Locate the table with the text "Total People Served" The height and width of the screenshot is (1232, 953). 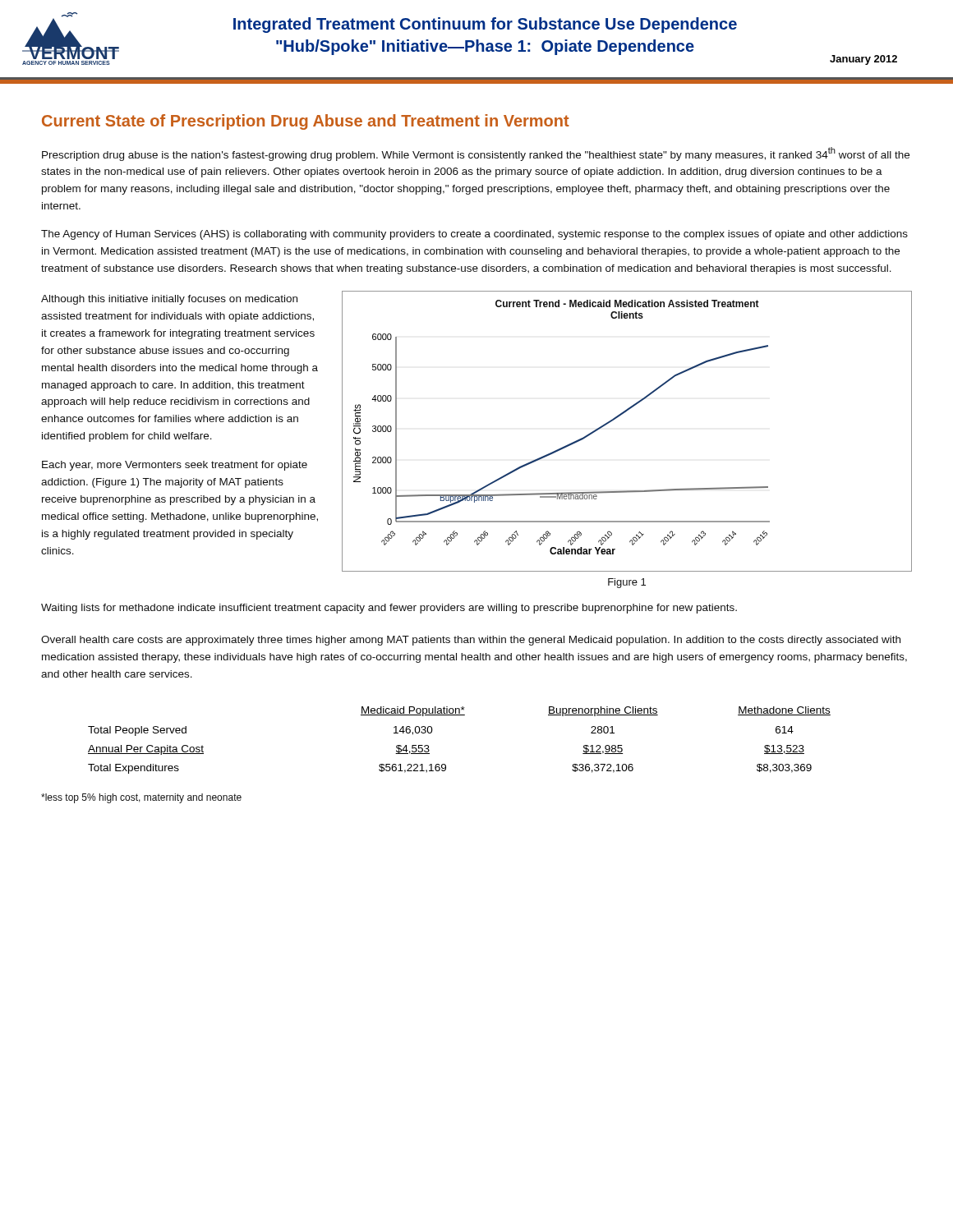(x=476, y=738)
